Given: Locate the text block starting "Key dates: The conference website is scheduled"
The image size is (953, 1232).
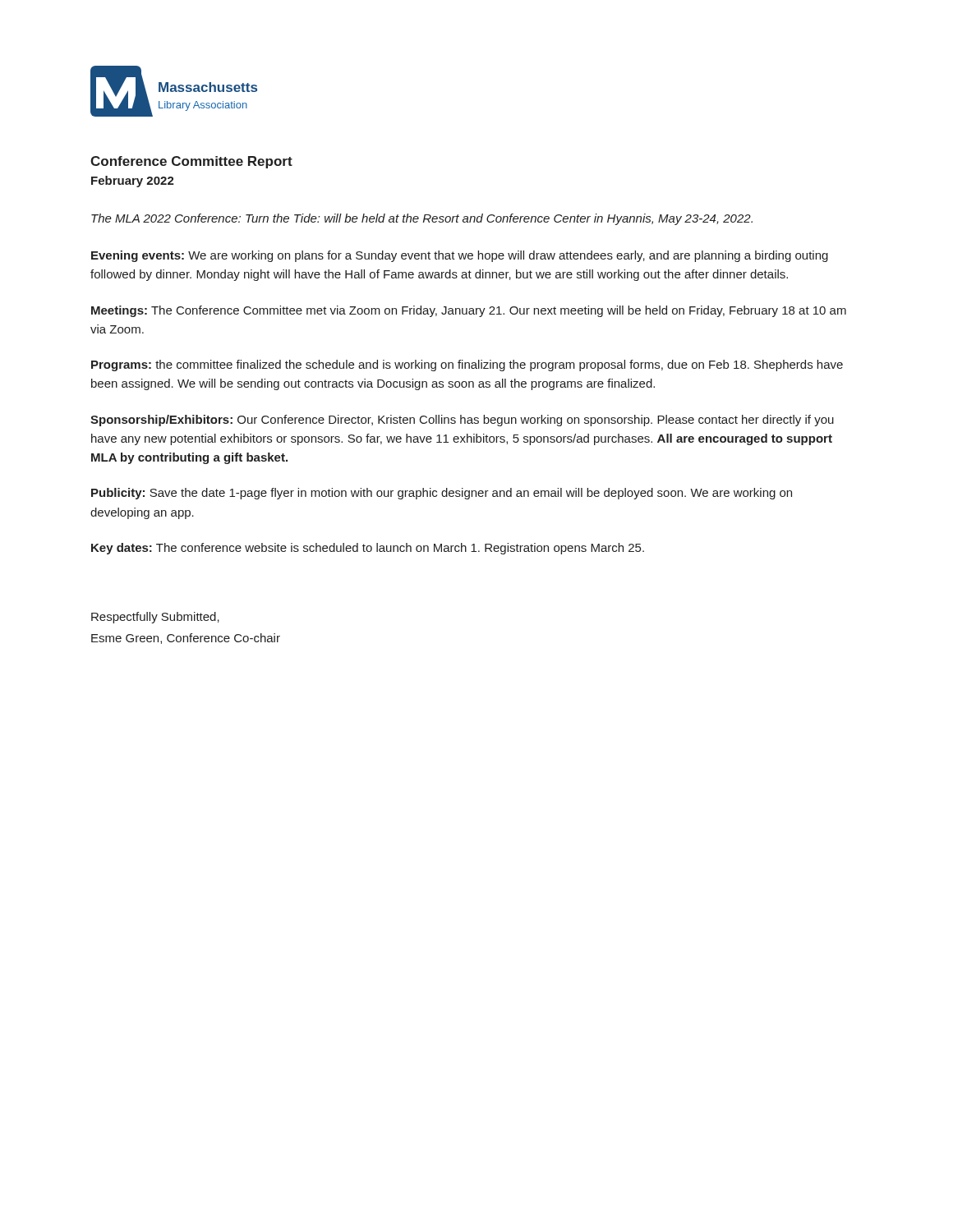Looking at the screenshot, I should pos(368,547).
